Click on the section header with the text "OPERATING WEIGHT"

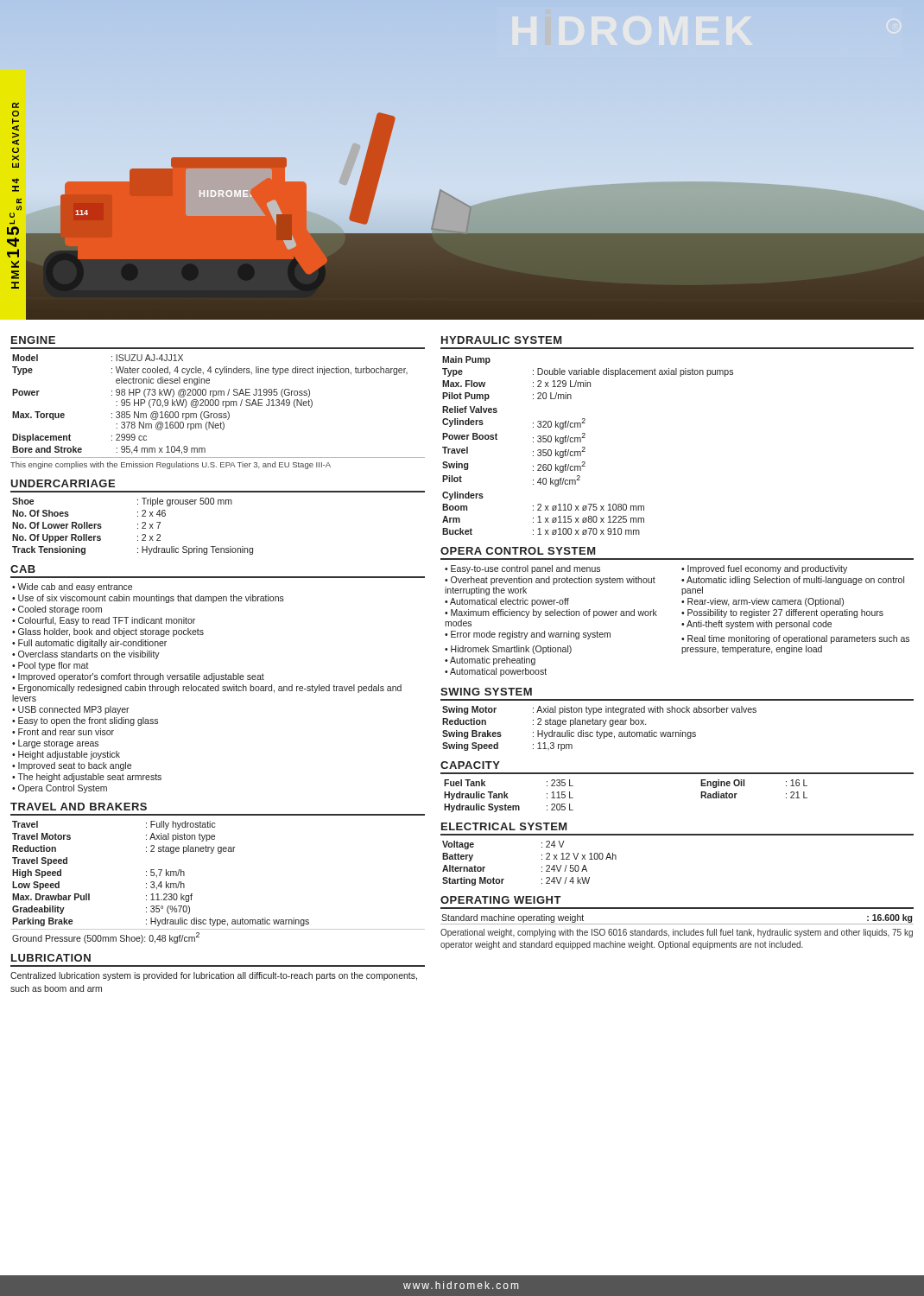tap(501, 899)
